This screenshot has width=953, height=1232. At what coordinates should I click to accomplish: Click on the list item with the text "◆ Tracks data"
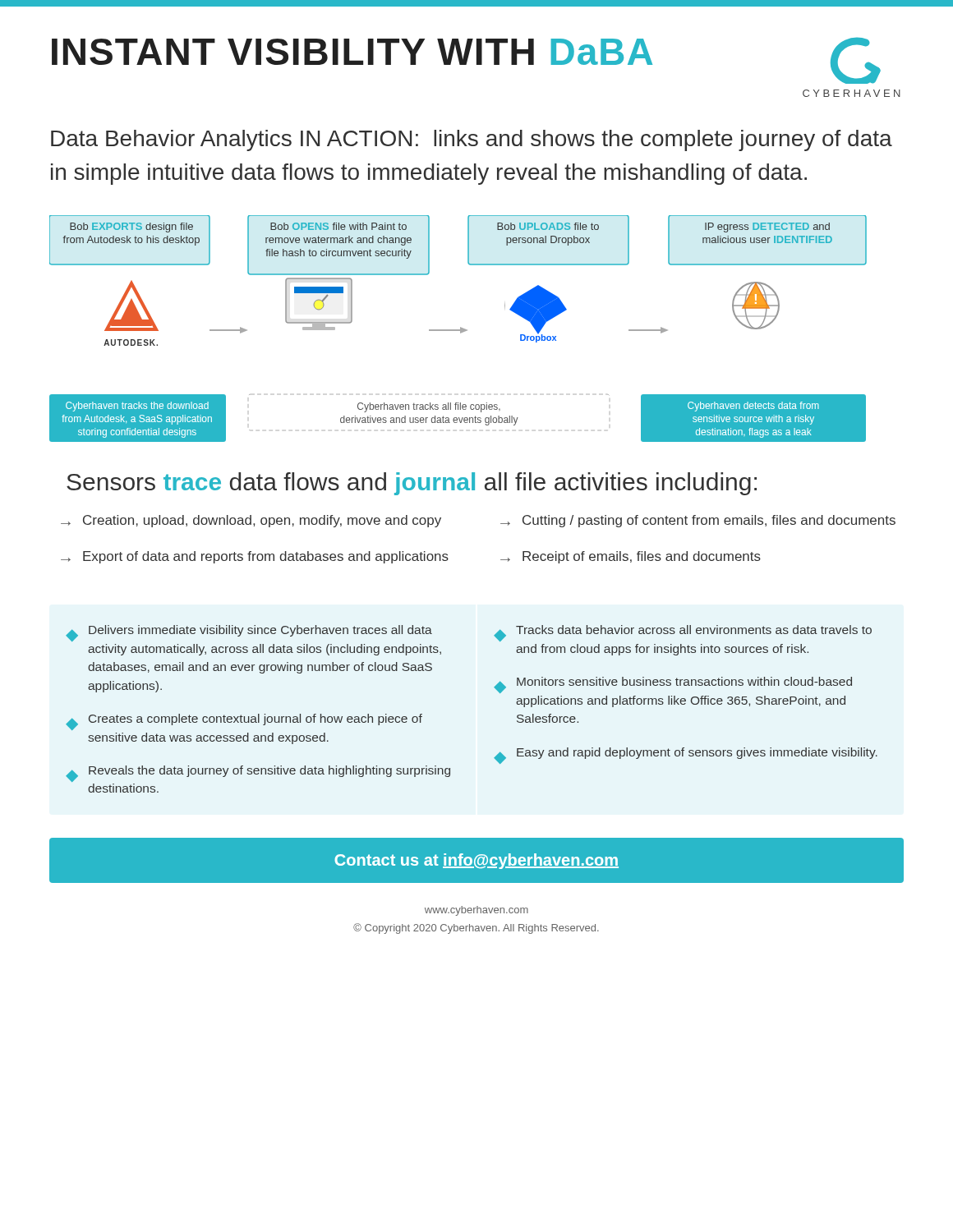(689, 640)
